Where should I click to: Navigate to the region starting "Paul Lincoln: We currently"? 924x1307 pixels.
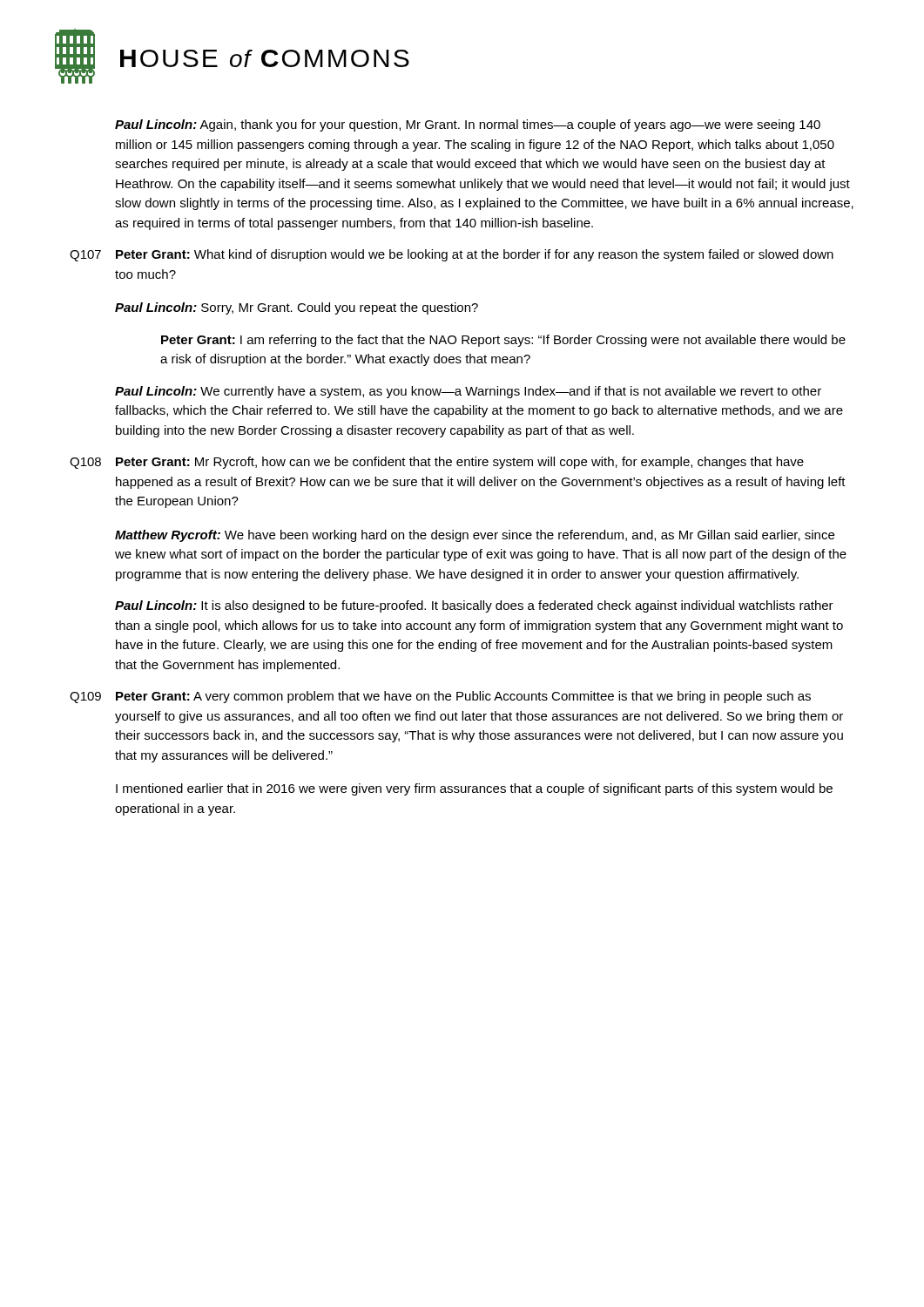pyautogui.click(x=479, y=410)
